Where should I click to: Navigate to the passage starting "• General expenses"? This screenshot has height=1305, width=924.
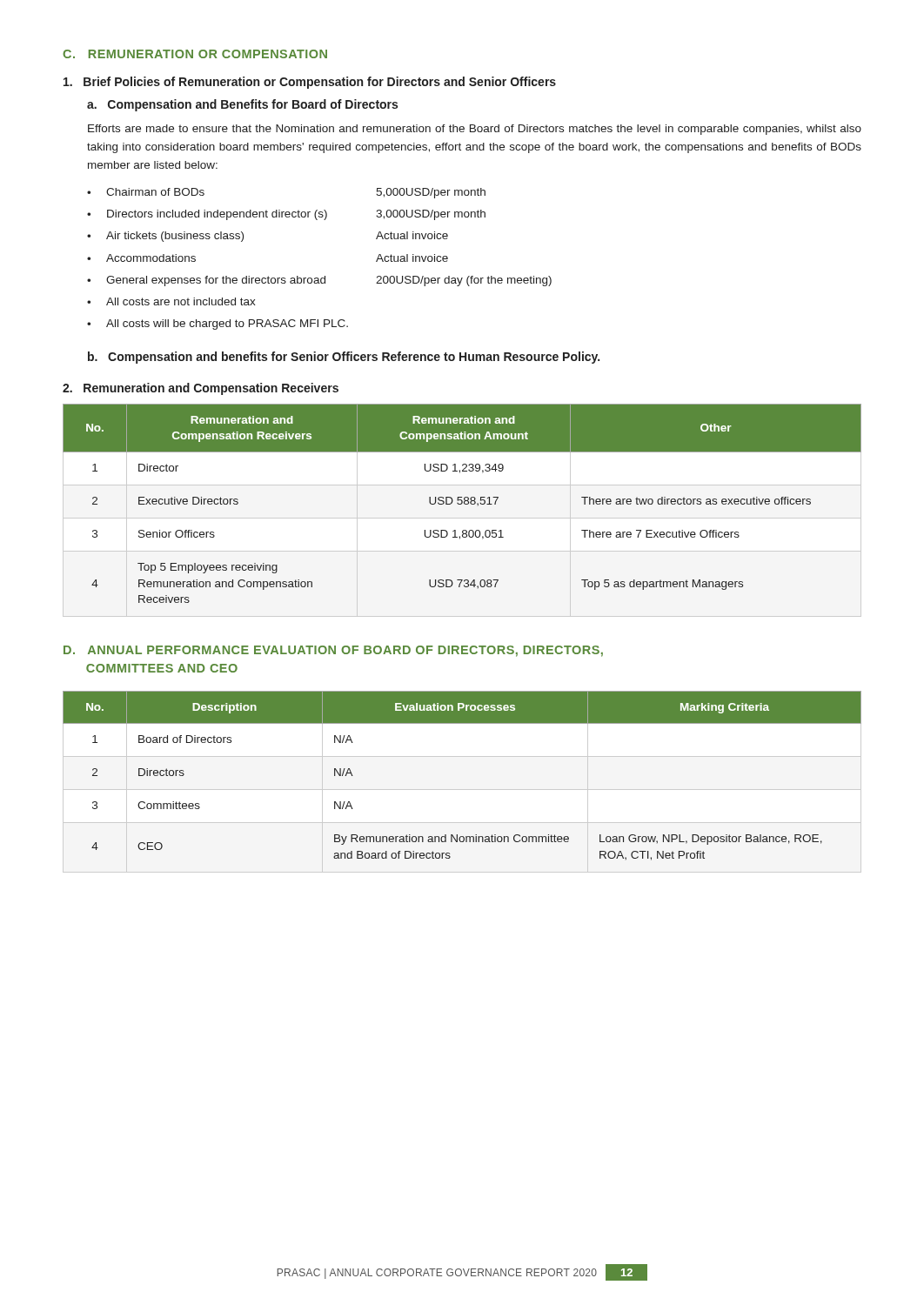point(320,280)
